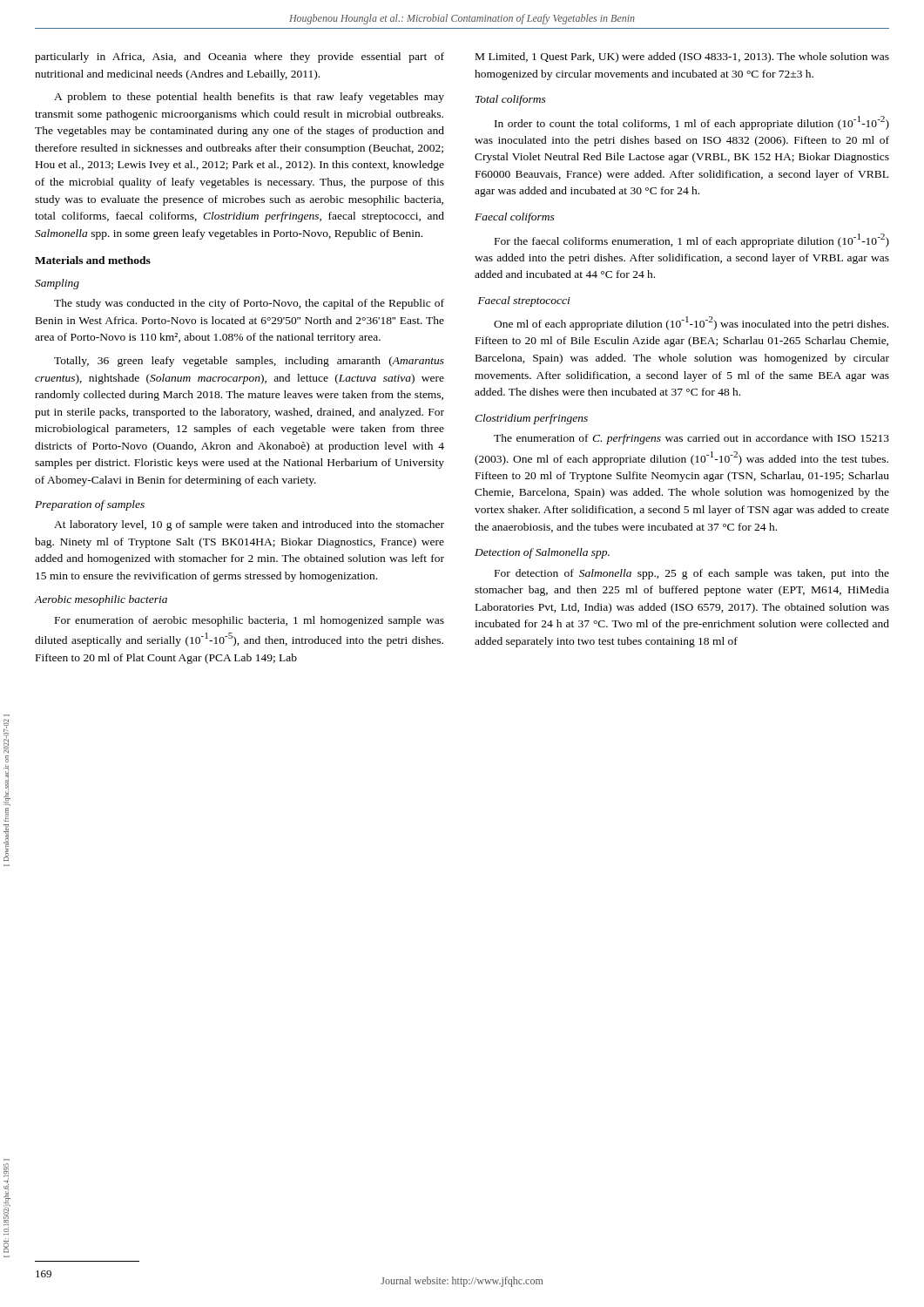The image size is (924, 1307).
Task: Navigate to the passage starting "Materials and methods"
Action: pos(93,260)
